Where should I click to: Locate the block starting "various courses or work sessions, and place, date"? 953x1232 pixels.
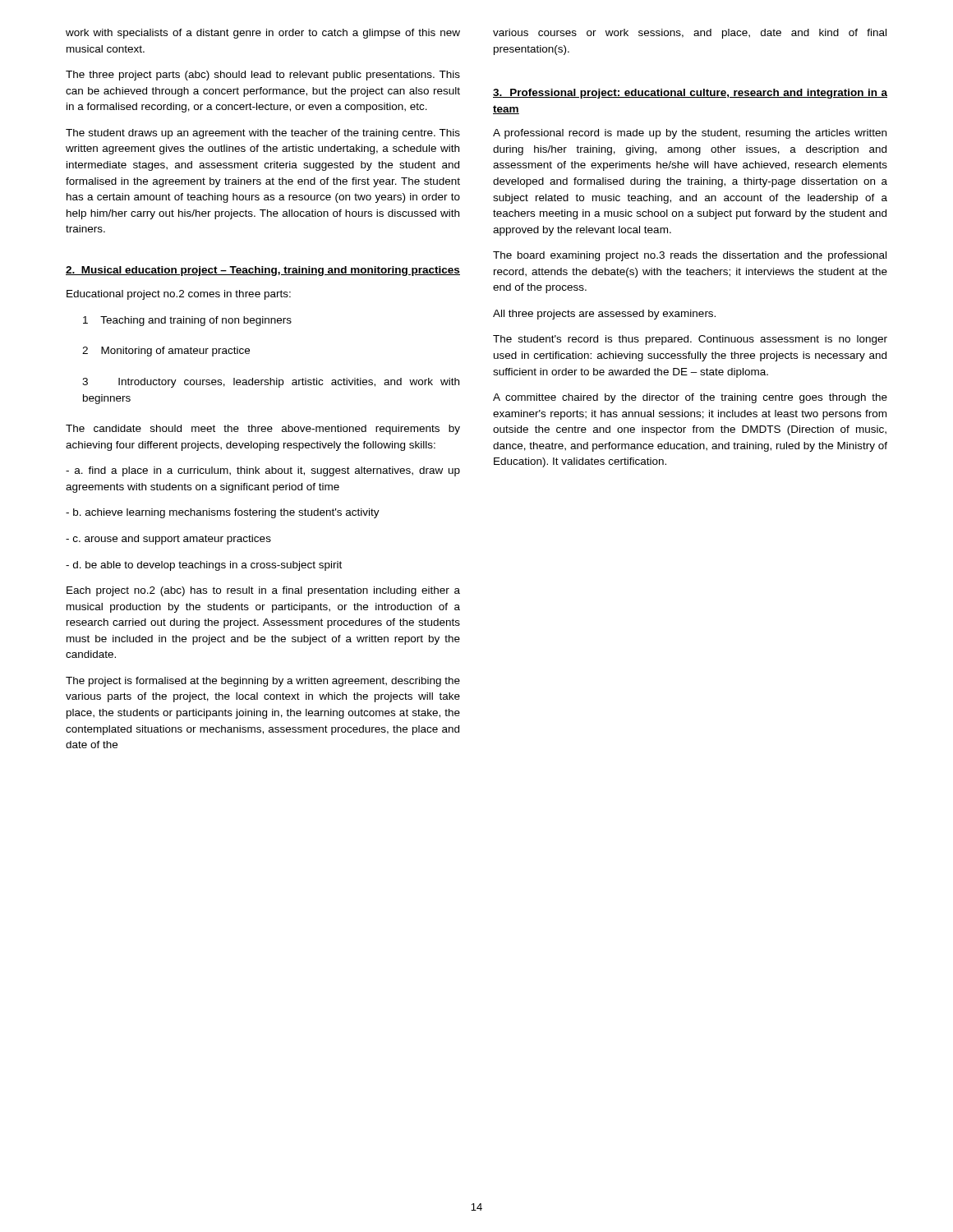click(690, 41)
